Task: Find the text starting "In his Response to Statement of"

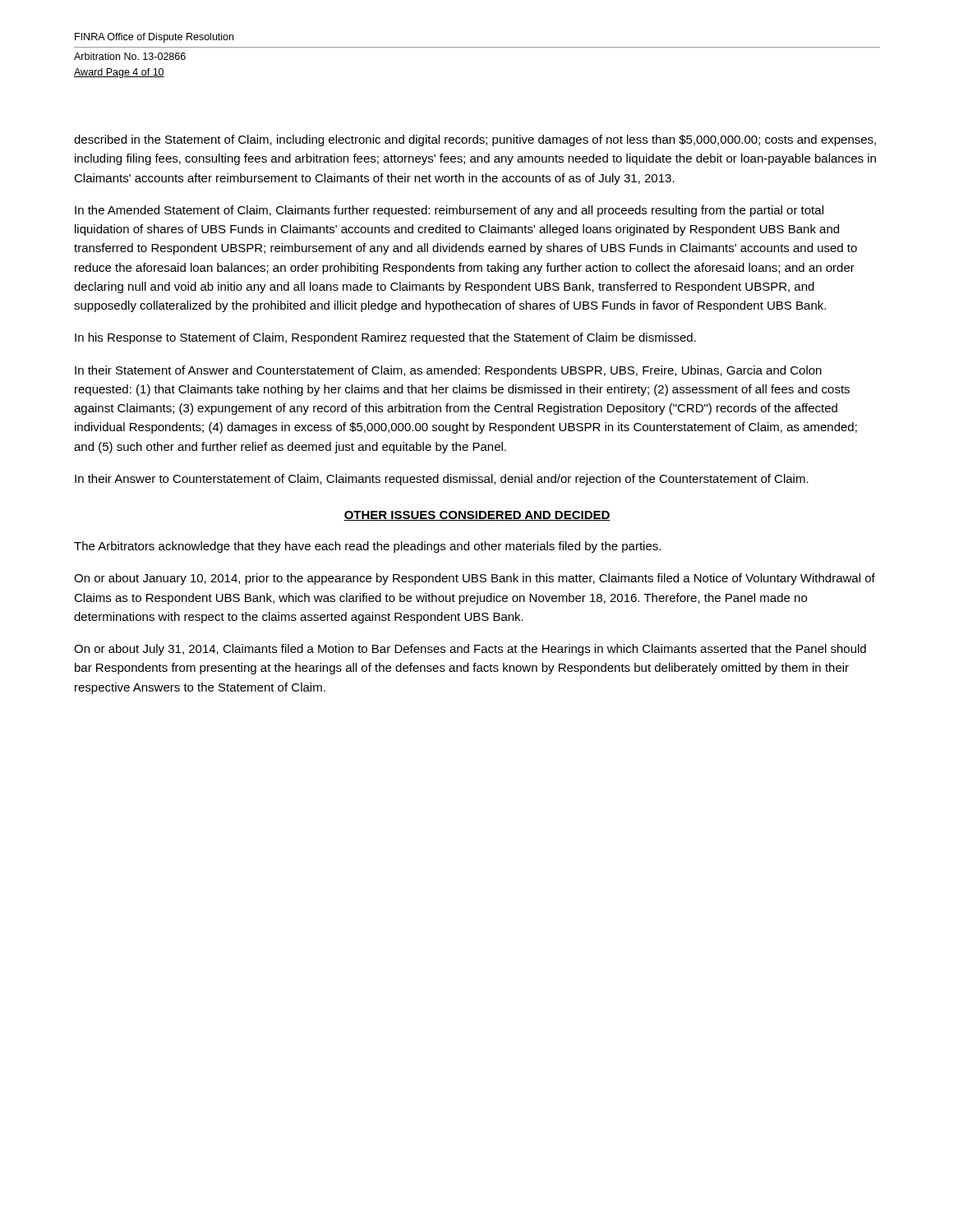Action: 385,337
